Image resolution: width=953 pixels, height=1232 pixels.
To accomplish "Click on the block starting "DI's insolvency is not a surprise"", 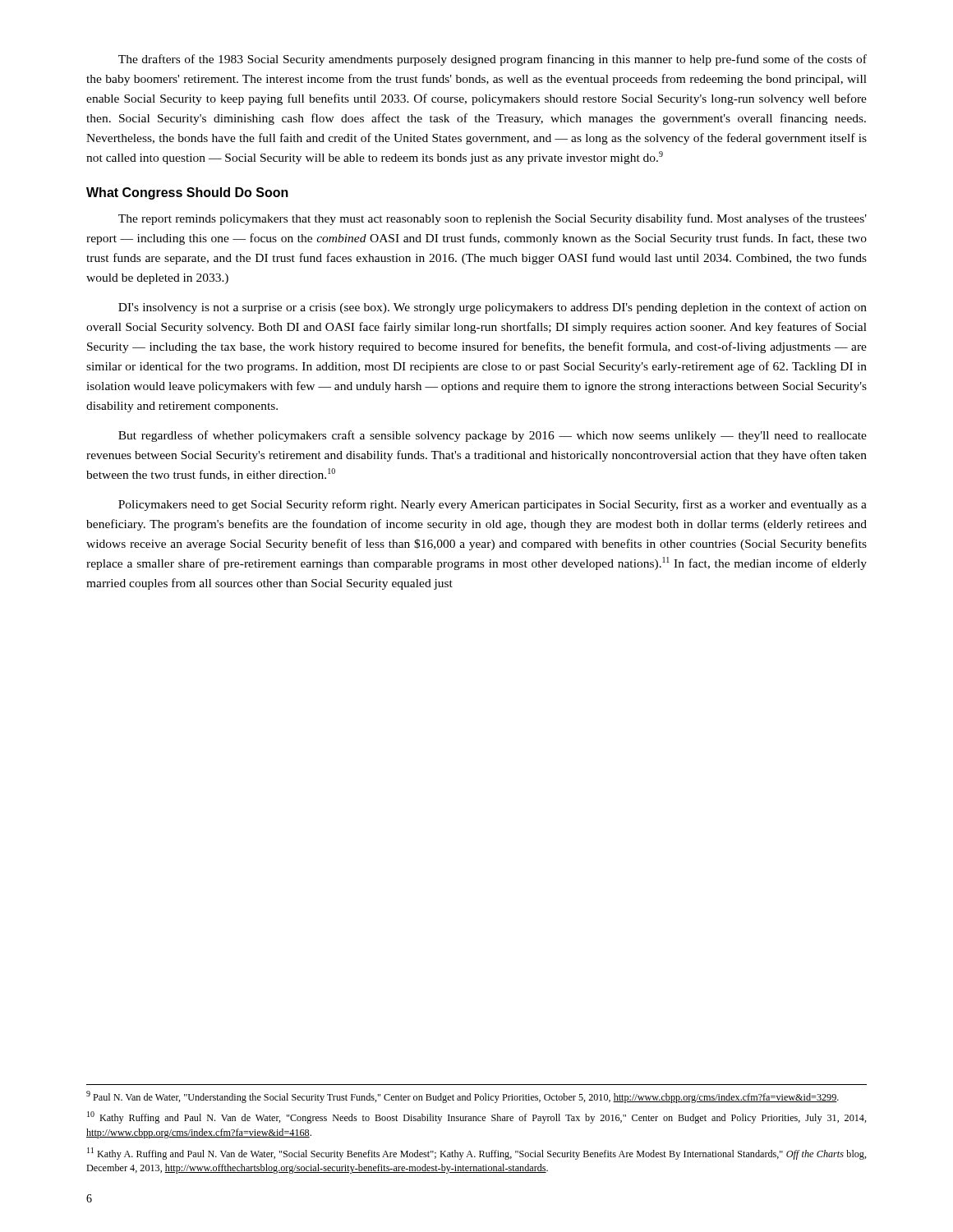I will coord(476,357).
